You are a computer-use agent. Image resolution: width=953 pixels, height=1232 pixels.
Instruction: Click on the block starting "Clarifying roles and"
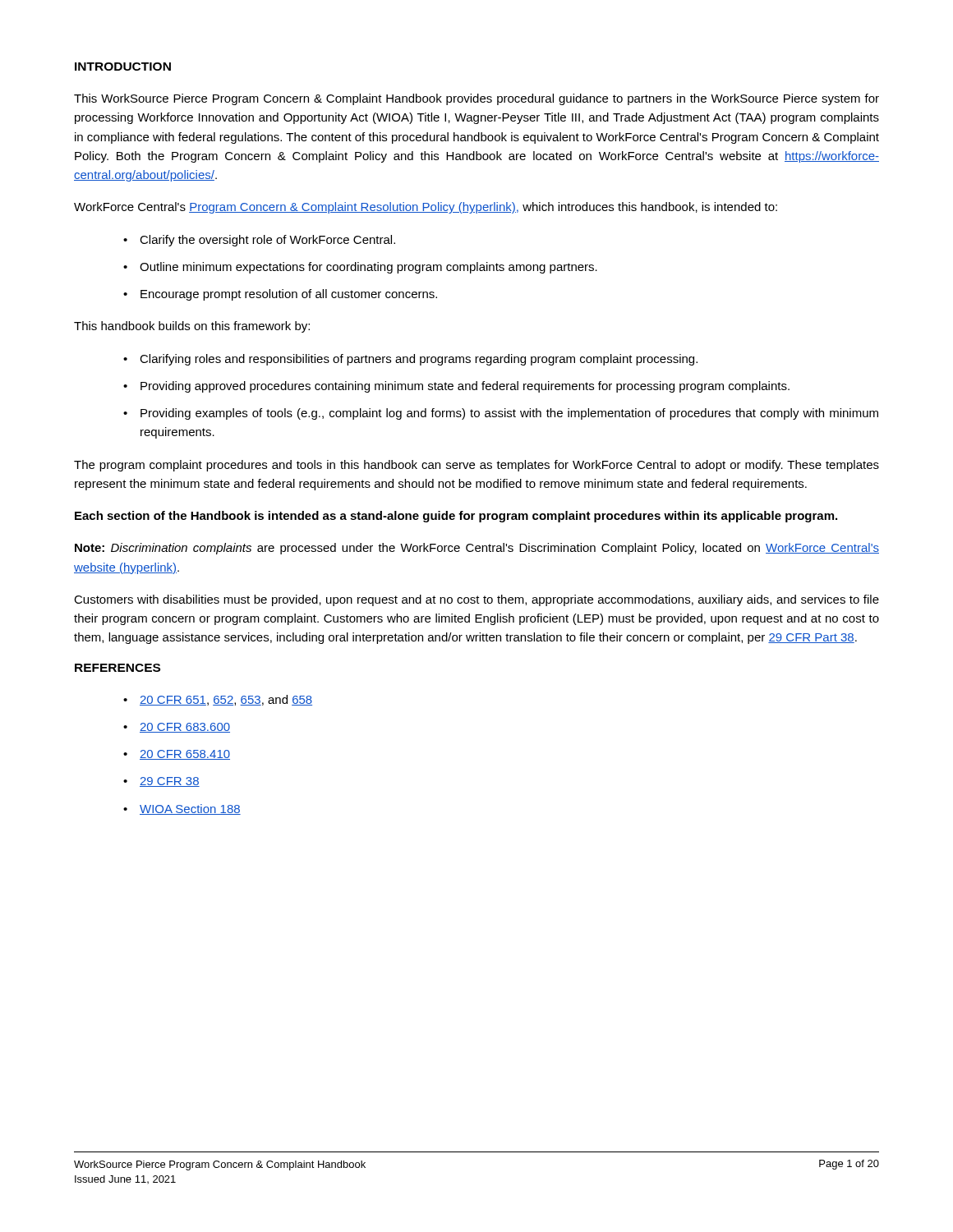[419, 358]
